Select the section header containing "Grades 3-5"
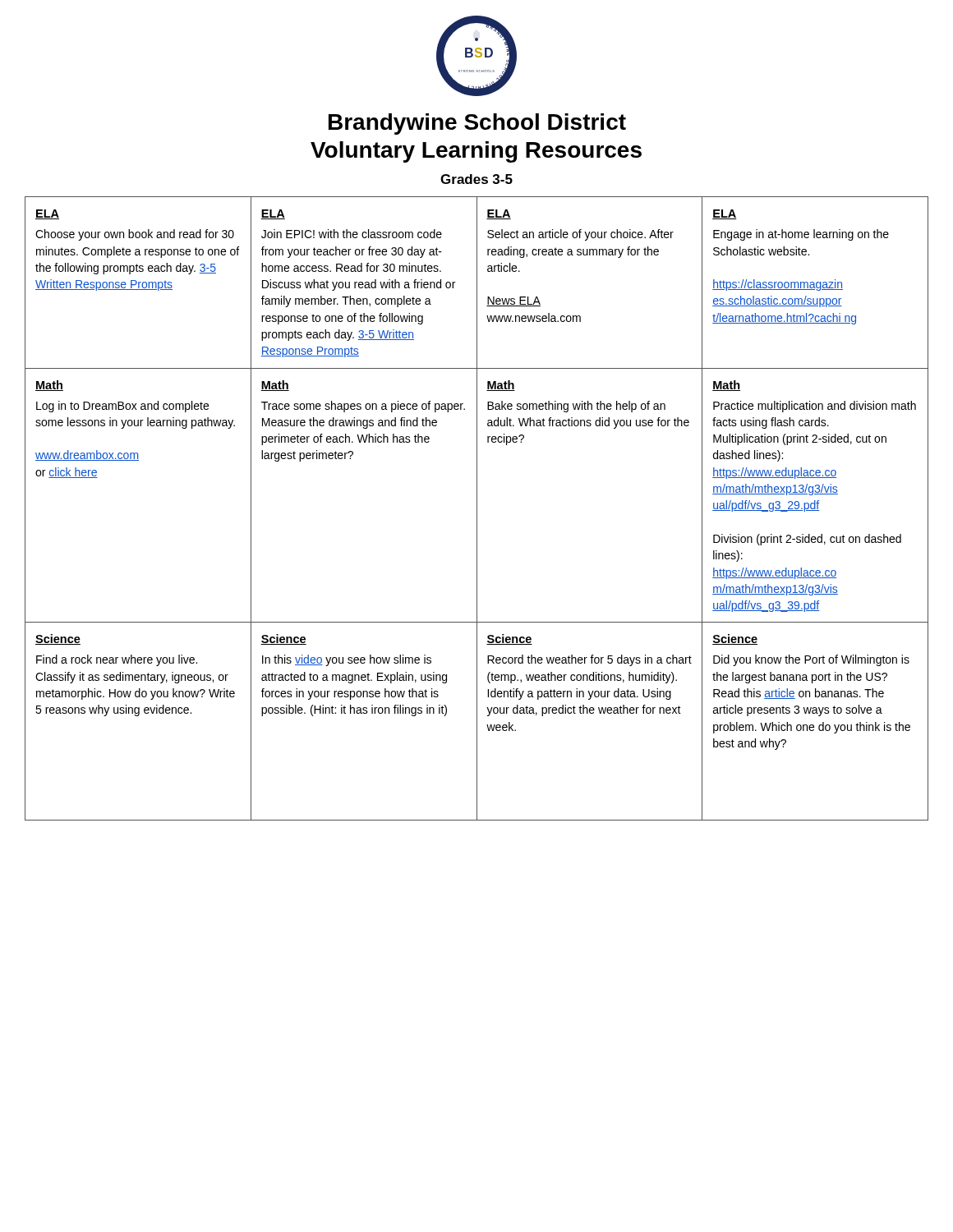Screen dimensions: 1232x953 click(x=476, y=180)
